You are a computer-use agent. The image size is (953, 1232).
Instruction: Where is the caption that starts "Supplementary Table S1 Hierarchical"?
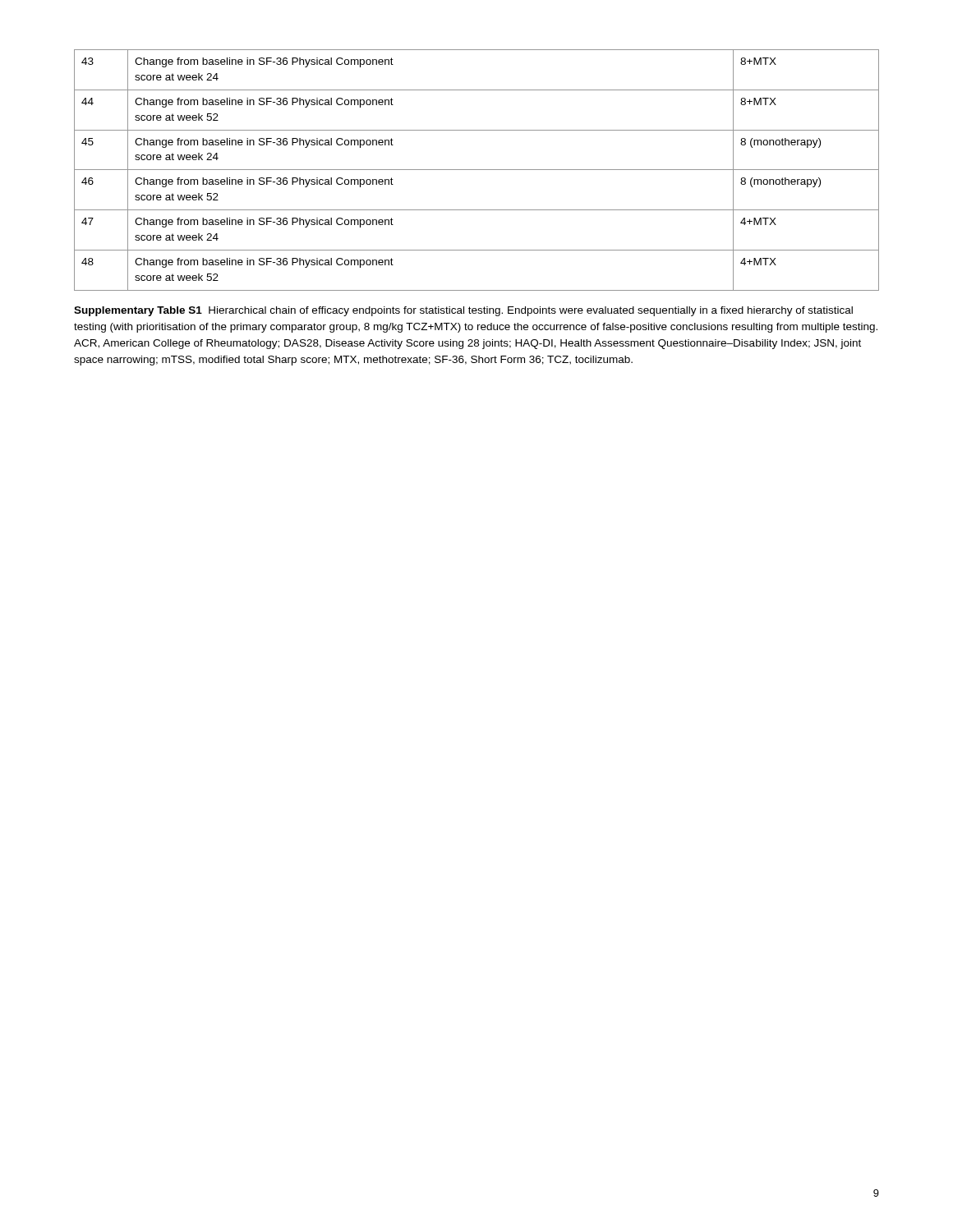(x=476, y=335)
